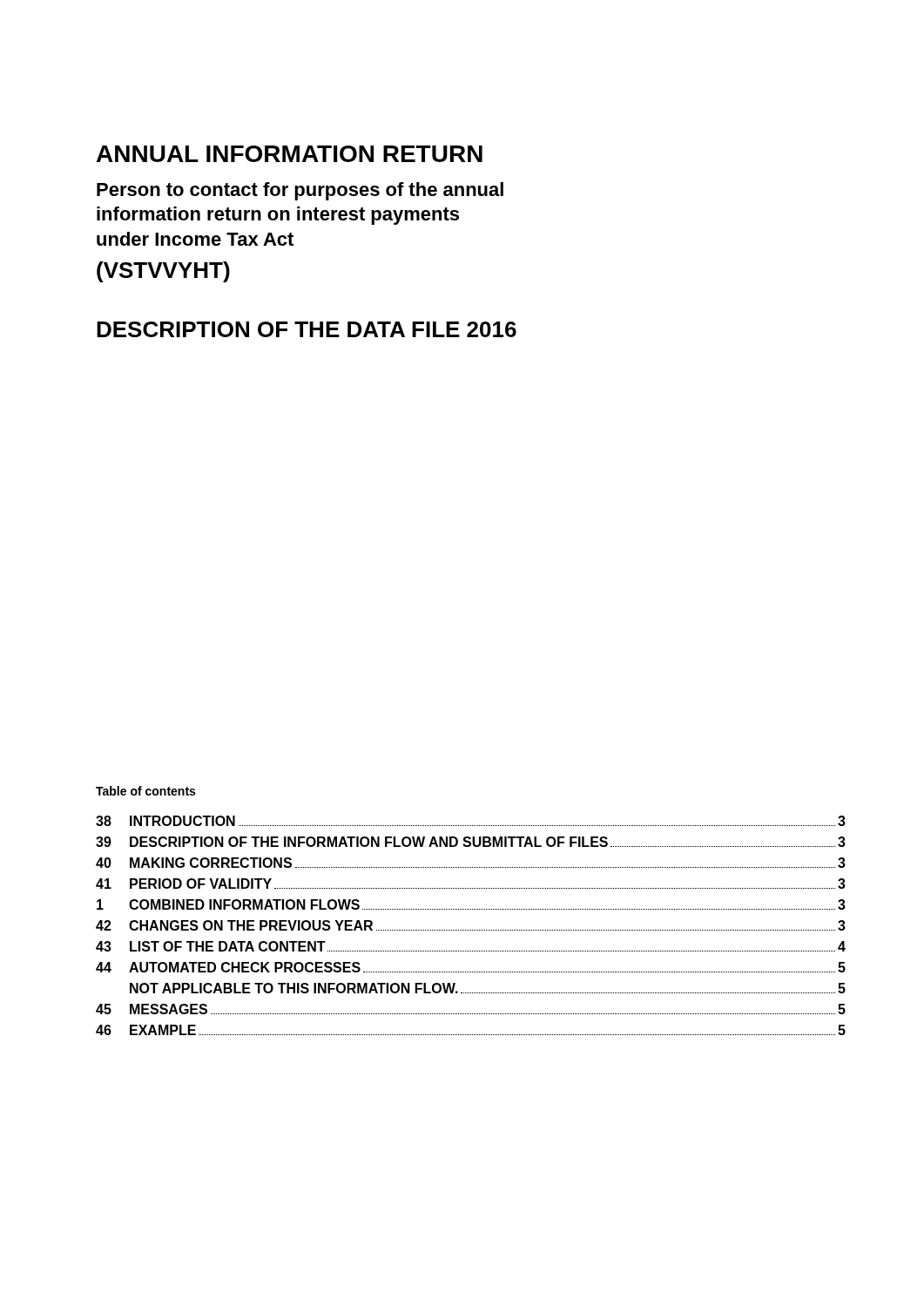The image size is (924, 1307).
Task: Find the text block starting "44 AUTOMATED CHECK PROCESSES 5"
Action: point(471,968)
